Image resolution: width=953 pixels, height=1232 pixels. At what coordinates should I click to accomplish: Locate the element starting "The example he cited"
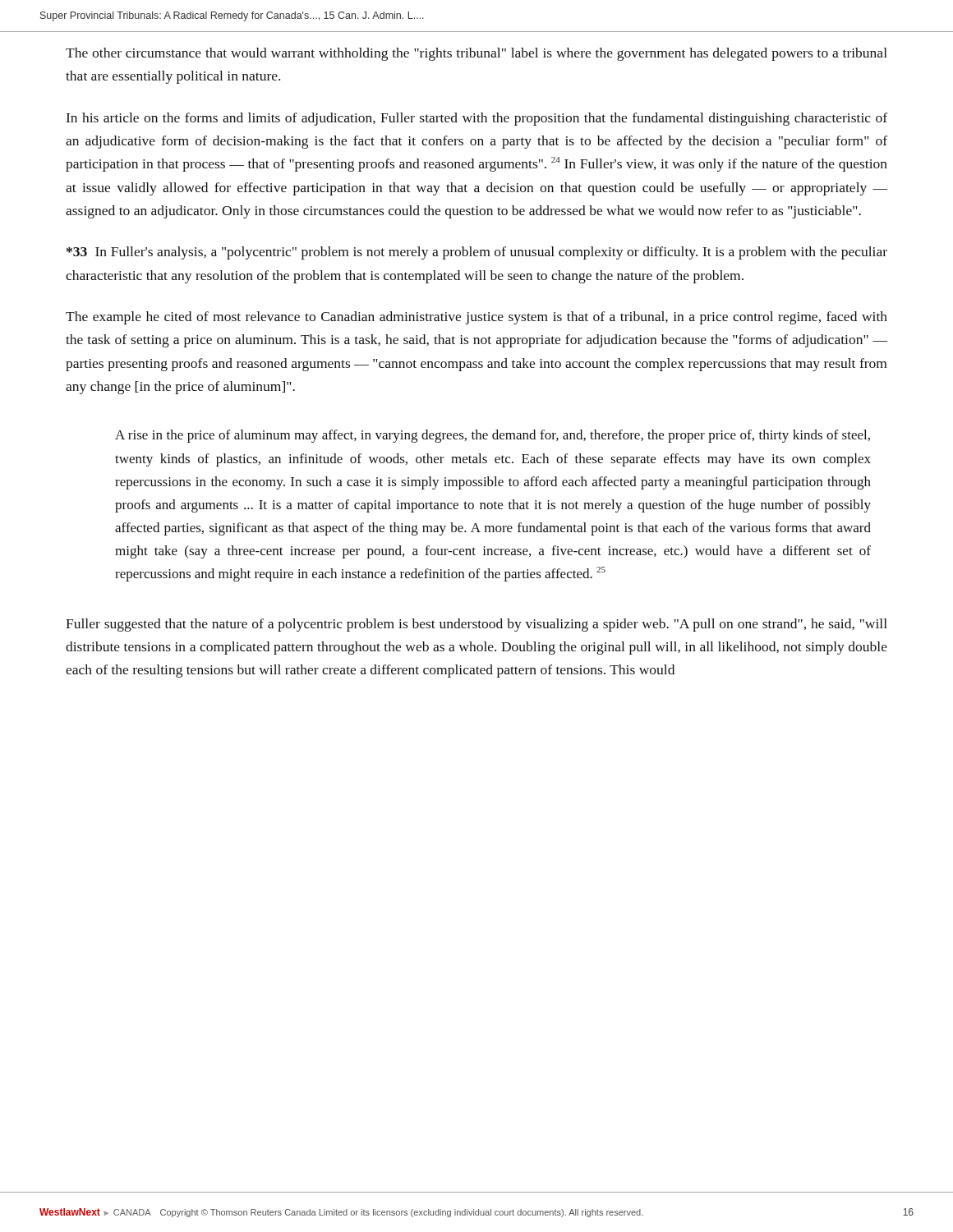point(476,351)
